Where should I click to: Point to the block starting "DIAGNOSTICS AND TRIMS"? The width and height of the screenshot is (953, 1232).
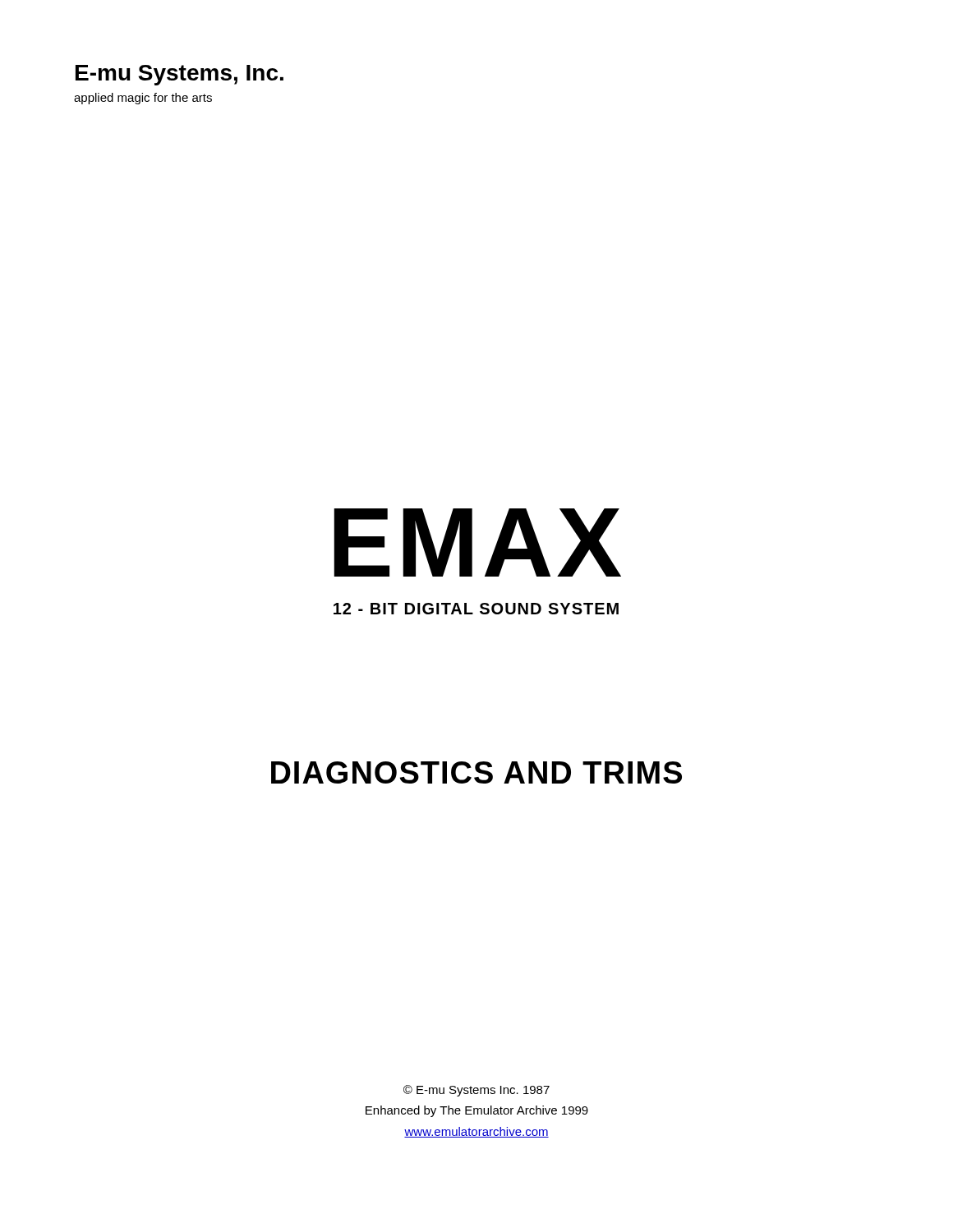(476, 773)
